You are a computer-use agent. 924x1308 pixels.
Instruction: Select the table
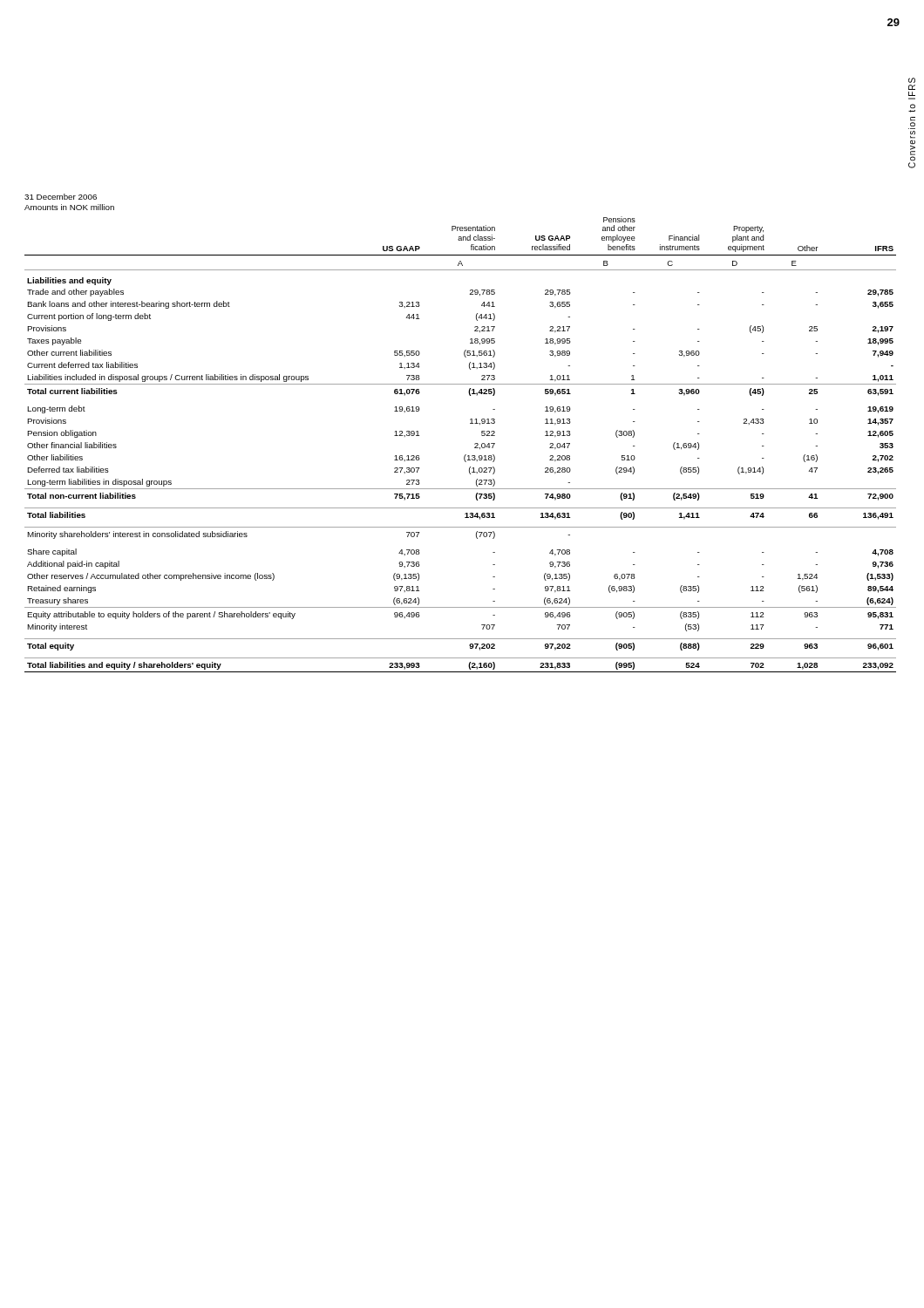click(x=460, y=443)
